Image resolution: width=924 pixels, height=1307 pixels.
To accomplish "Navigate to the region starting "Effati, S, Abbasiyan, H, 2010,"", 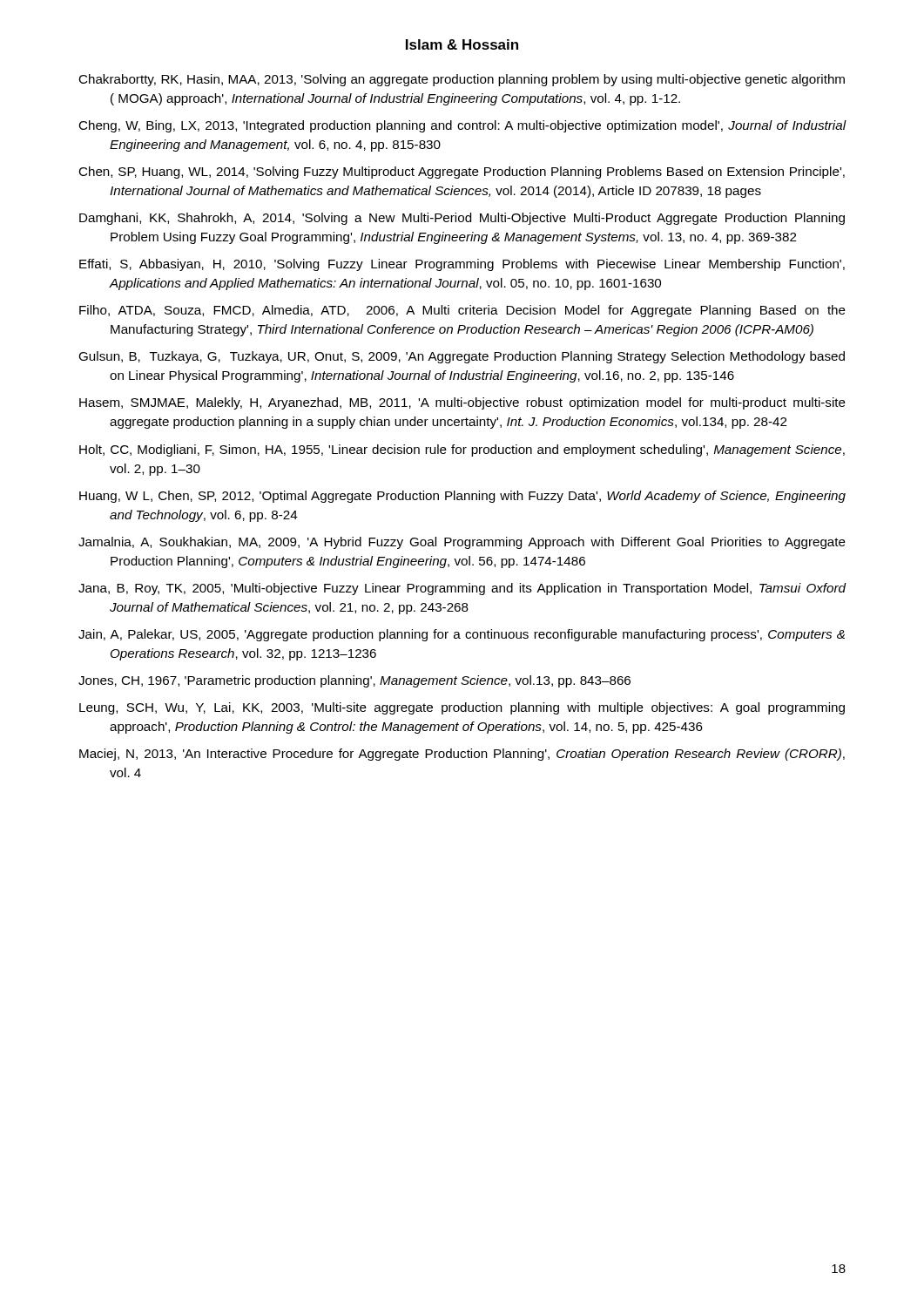I will coord(462,273).
